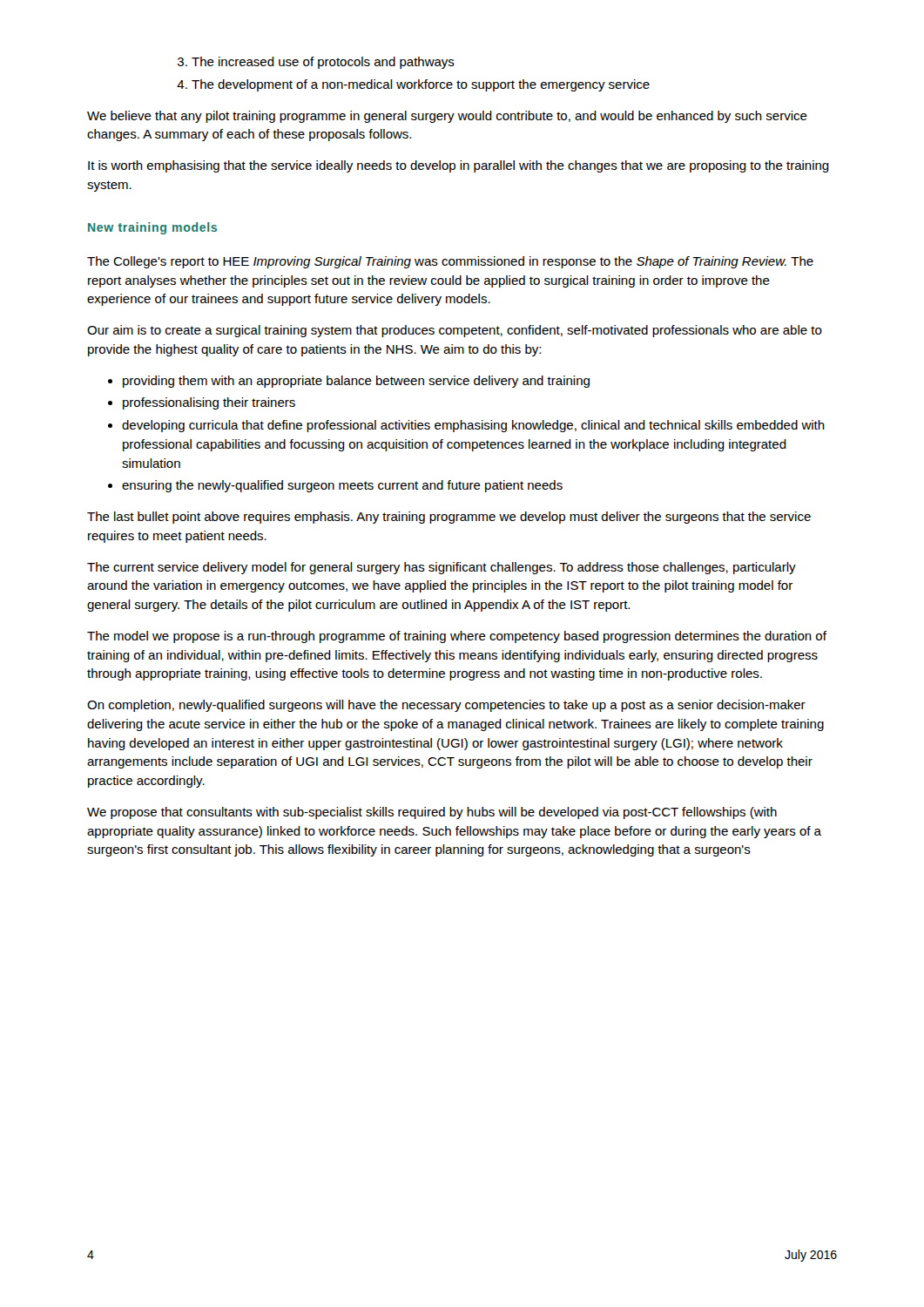The width and height of the screenshot is (924, 1307).
Task: Click on the text block that reads "We believe that any"
Action: pyautogui.click(x=462, y=125)
